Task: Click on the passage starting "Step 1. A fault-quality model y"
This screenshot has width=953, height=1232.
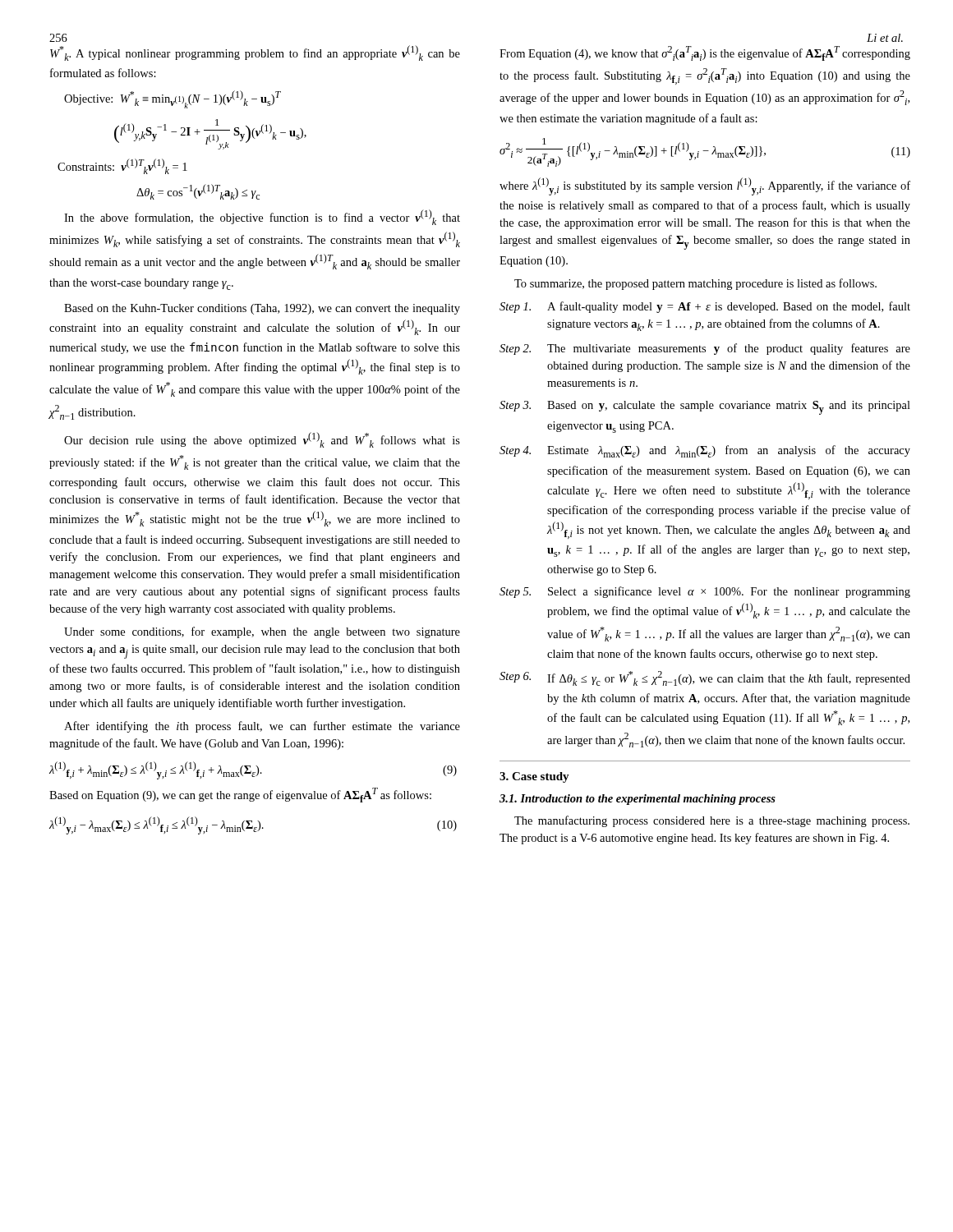Action: [705, 317]
